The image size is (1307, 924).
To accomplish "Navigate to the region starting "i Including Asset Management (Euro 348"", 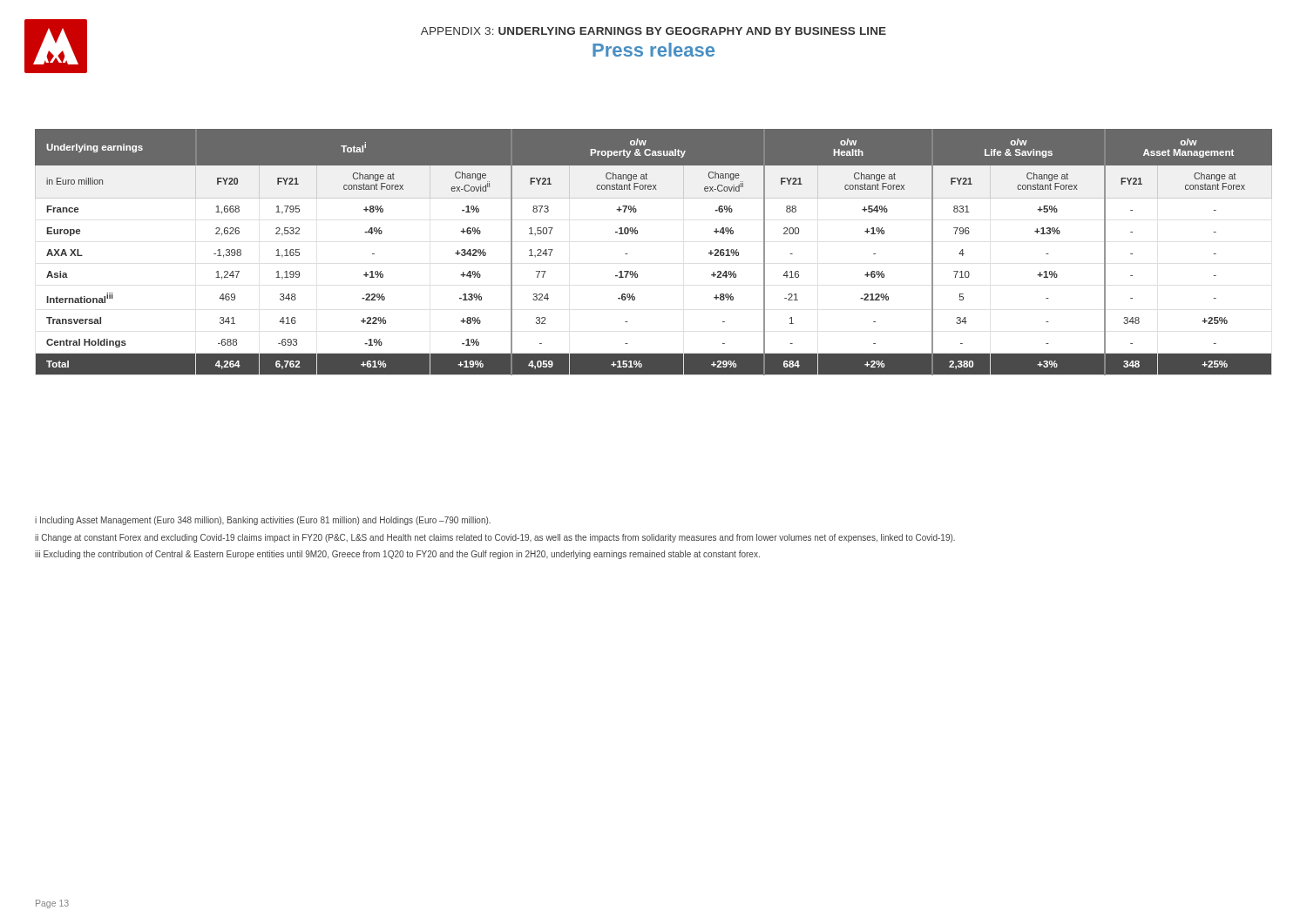I will click(263, 520).
